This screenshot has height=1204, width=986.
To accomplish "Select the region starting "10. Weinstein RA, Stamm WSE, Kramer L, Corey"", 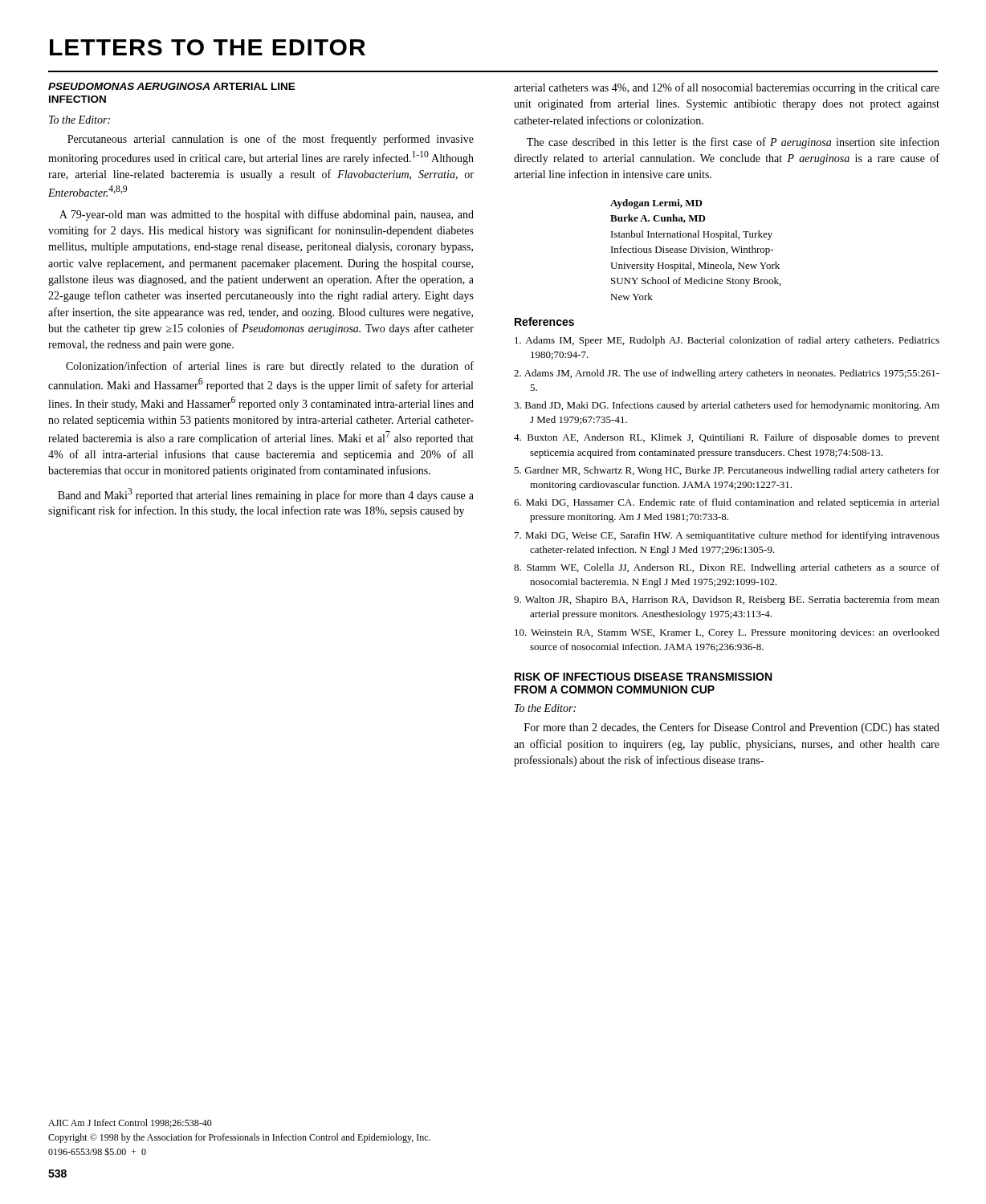I will 727,639.
